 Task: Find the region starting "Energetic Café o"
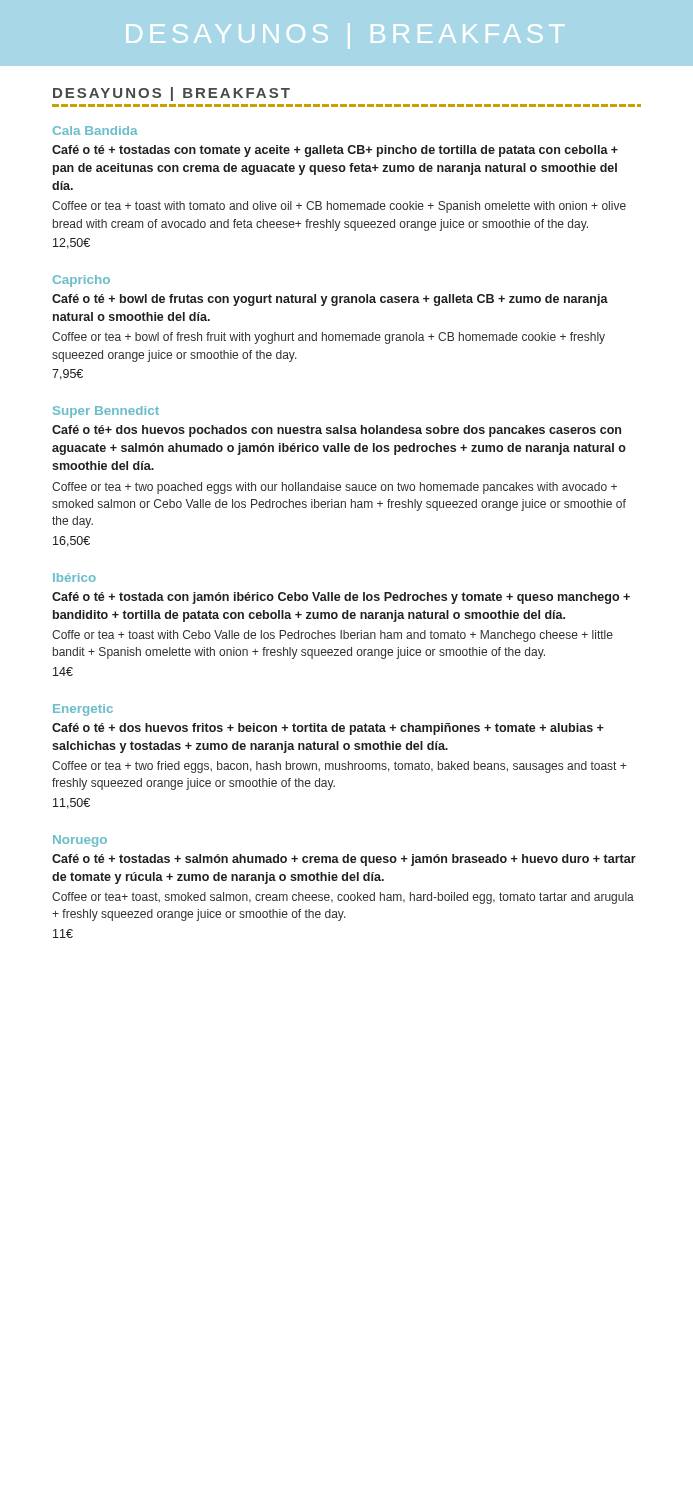click(x=346, y=755)
